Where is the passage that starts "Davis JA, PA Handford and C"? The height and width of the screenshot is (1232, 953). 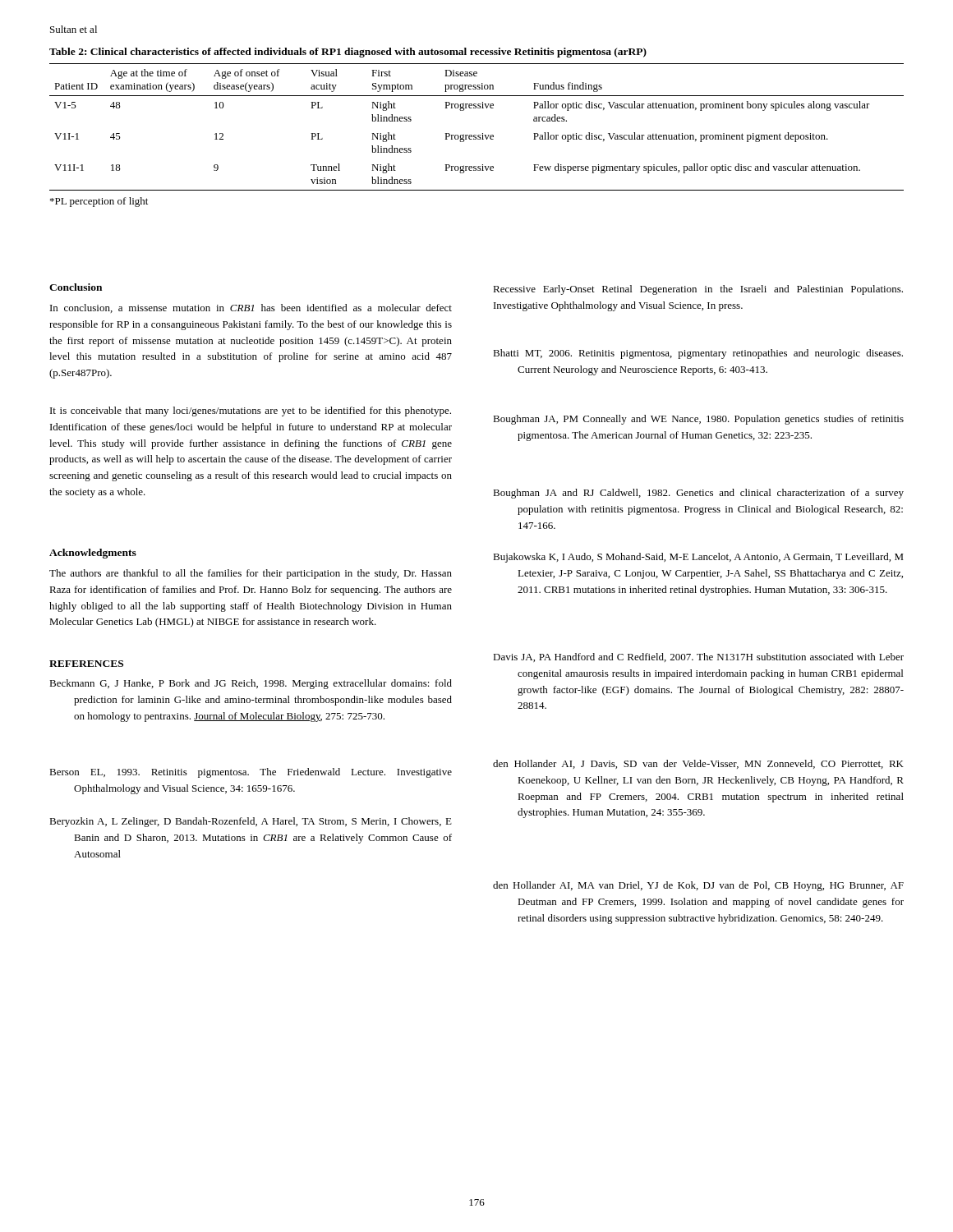[x=698, y=681]
